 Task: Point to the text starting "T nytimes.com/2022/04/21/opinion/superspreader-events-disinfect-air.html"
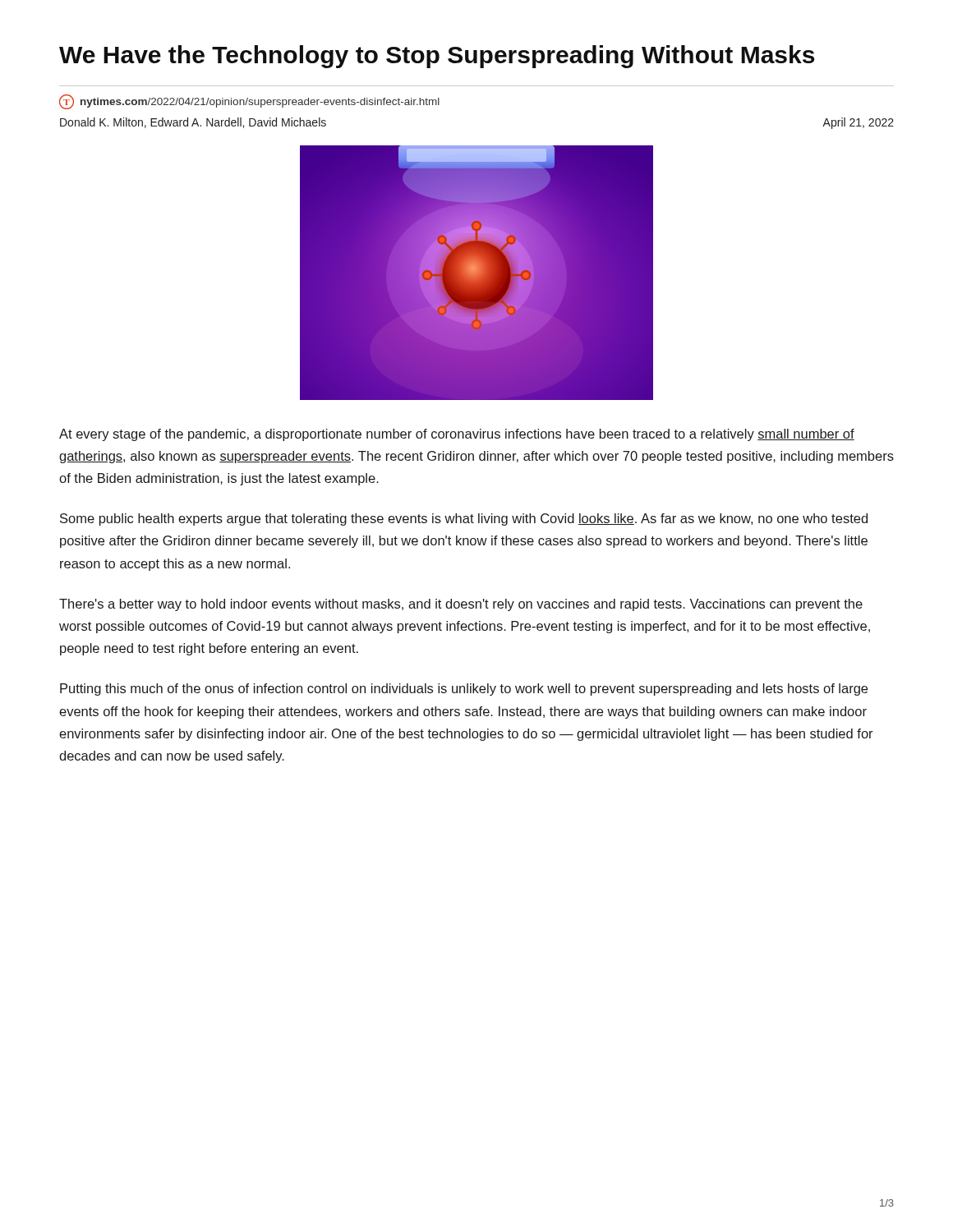[x=249, y=101]
